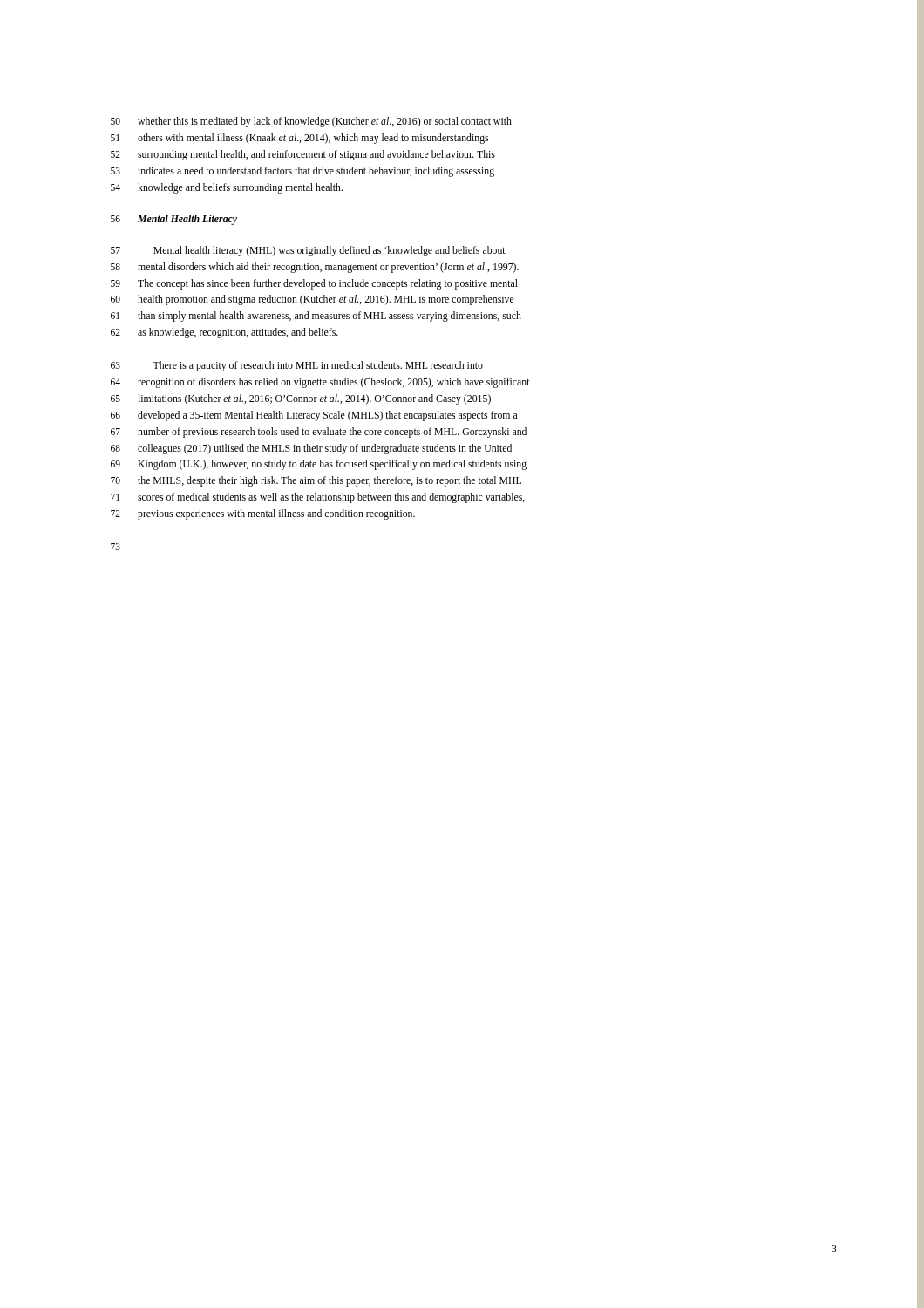Point to the block beginning "57 Mental health literacy"
Viewport: 924px width, 1308px height.
[401, 250]
